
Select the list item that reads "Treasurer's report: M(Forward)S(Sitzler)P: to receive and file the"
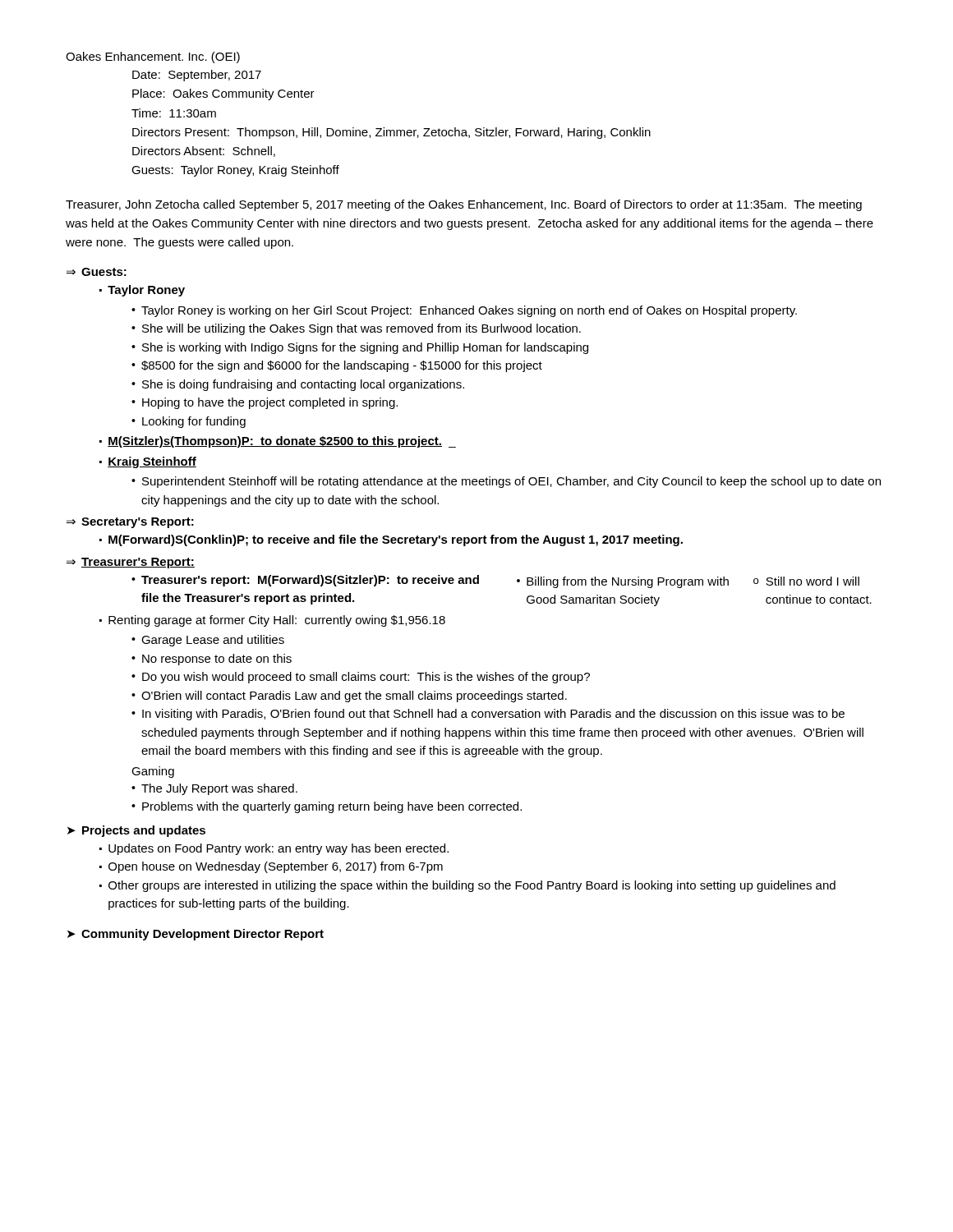514,590
